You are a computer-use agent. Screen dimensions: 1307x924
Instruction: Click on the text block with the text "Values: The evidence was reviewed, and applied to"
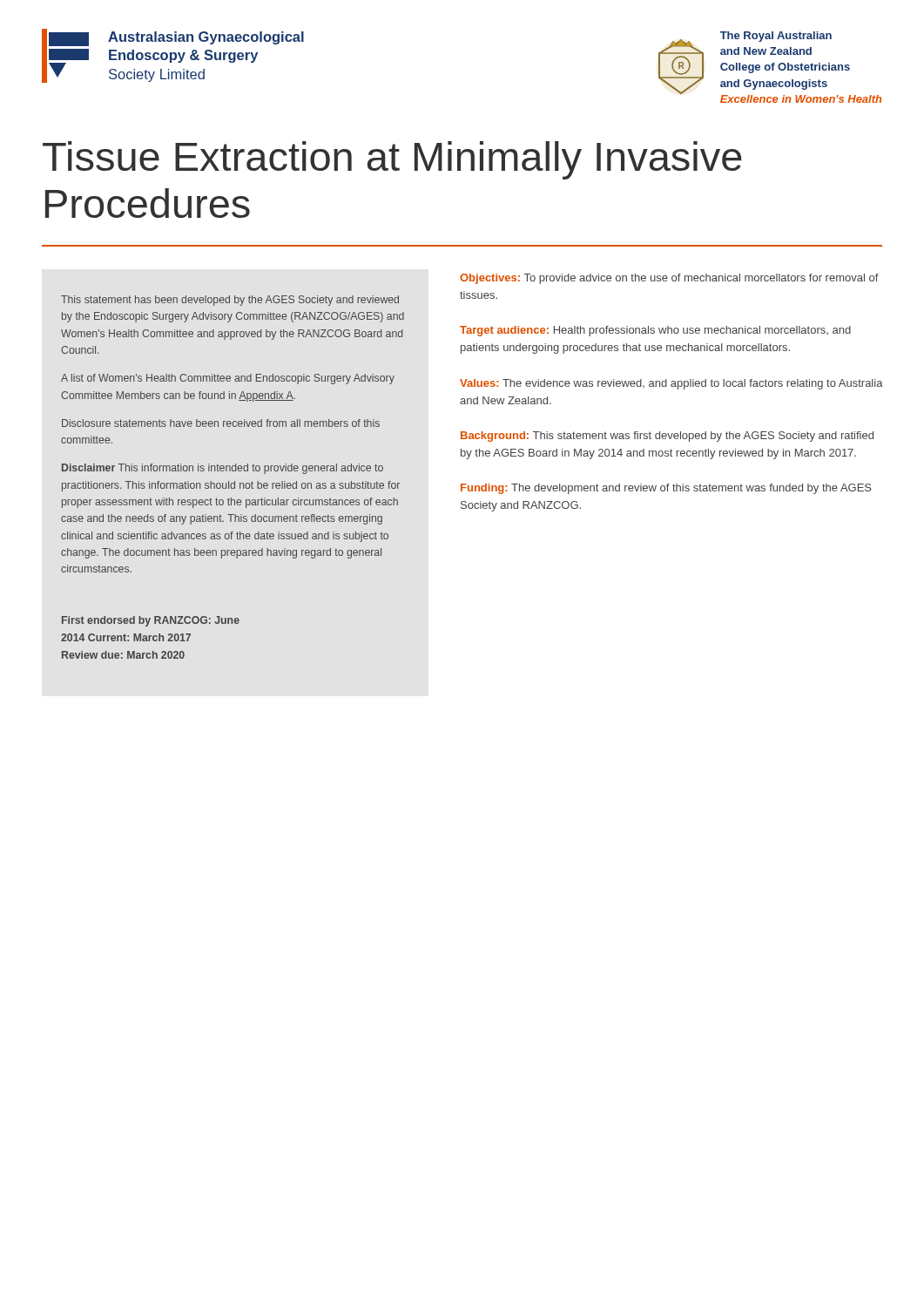(x=671, y=391)
